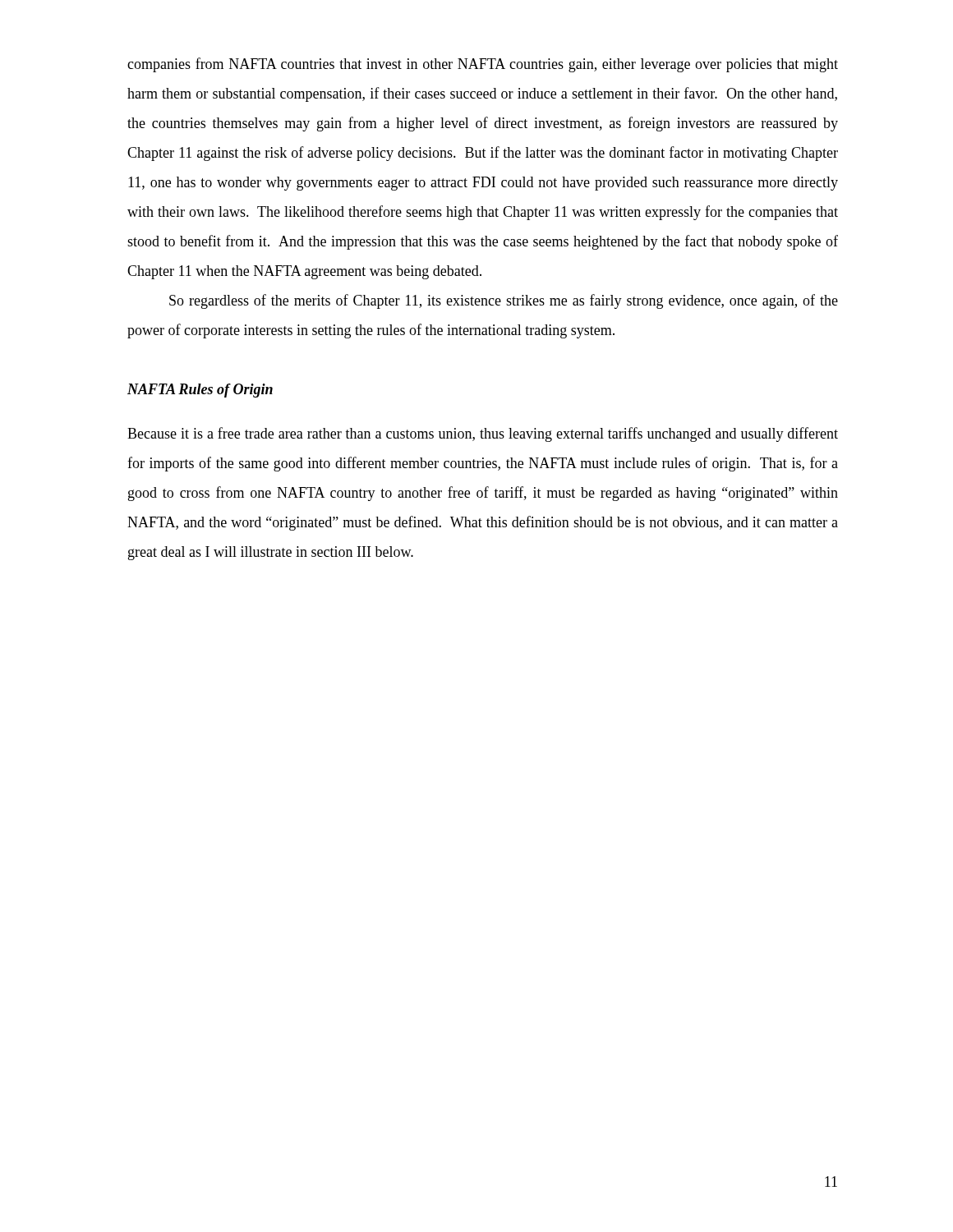Find the block on this page that starts "So regardless of"

click(483, 315)
